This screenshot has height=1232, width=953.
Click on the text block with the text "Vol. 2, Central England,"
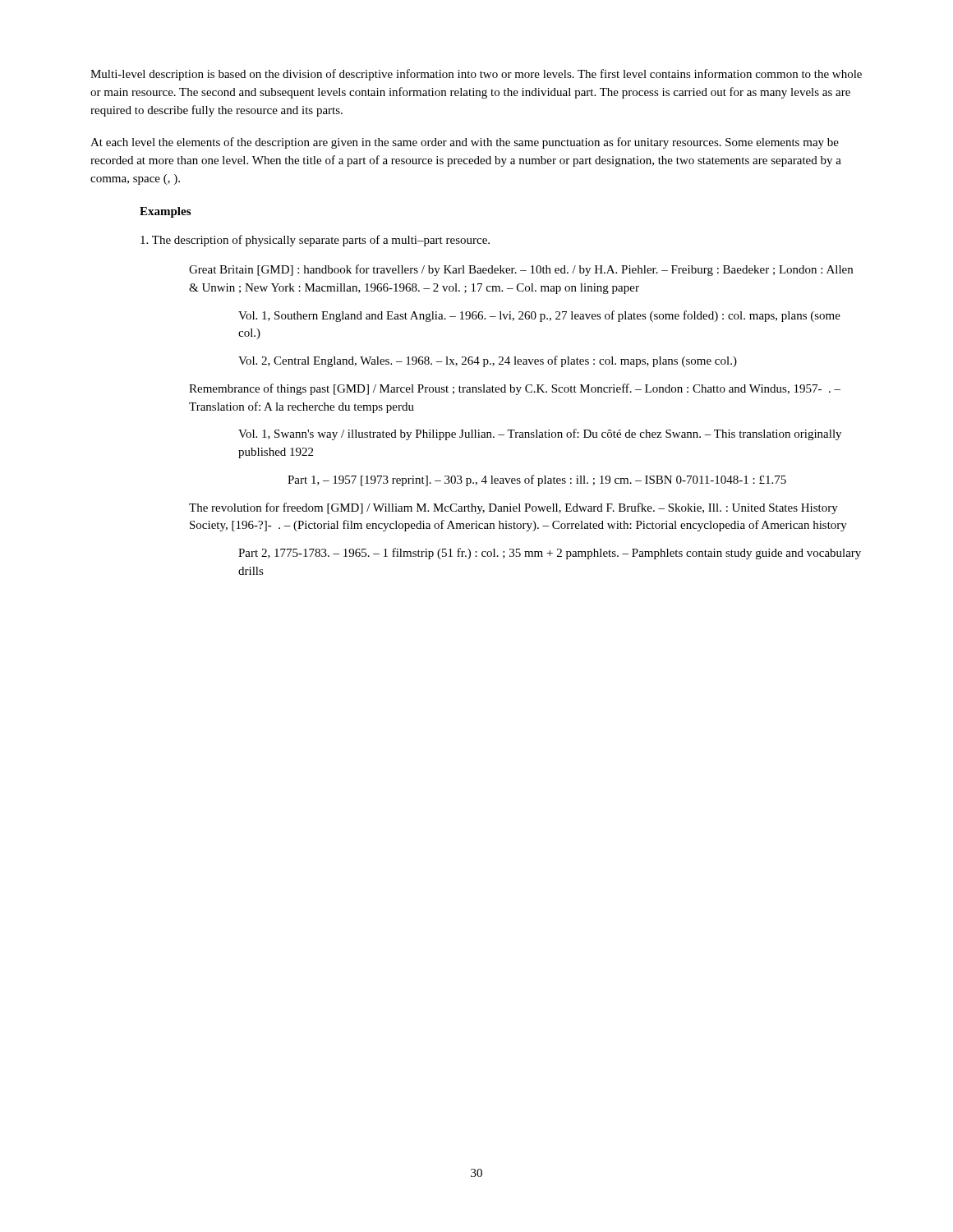coord(488,361)
